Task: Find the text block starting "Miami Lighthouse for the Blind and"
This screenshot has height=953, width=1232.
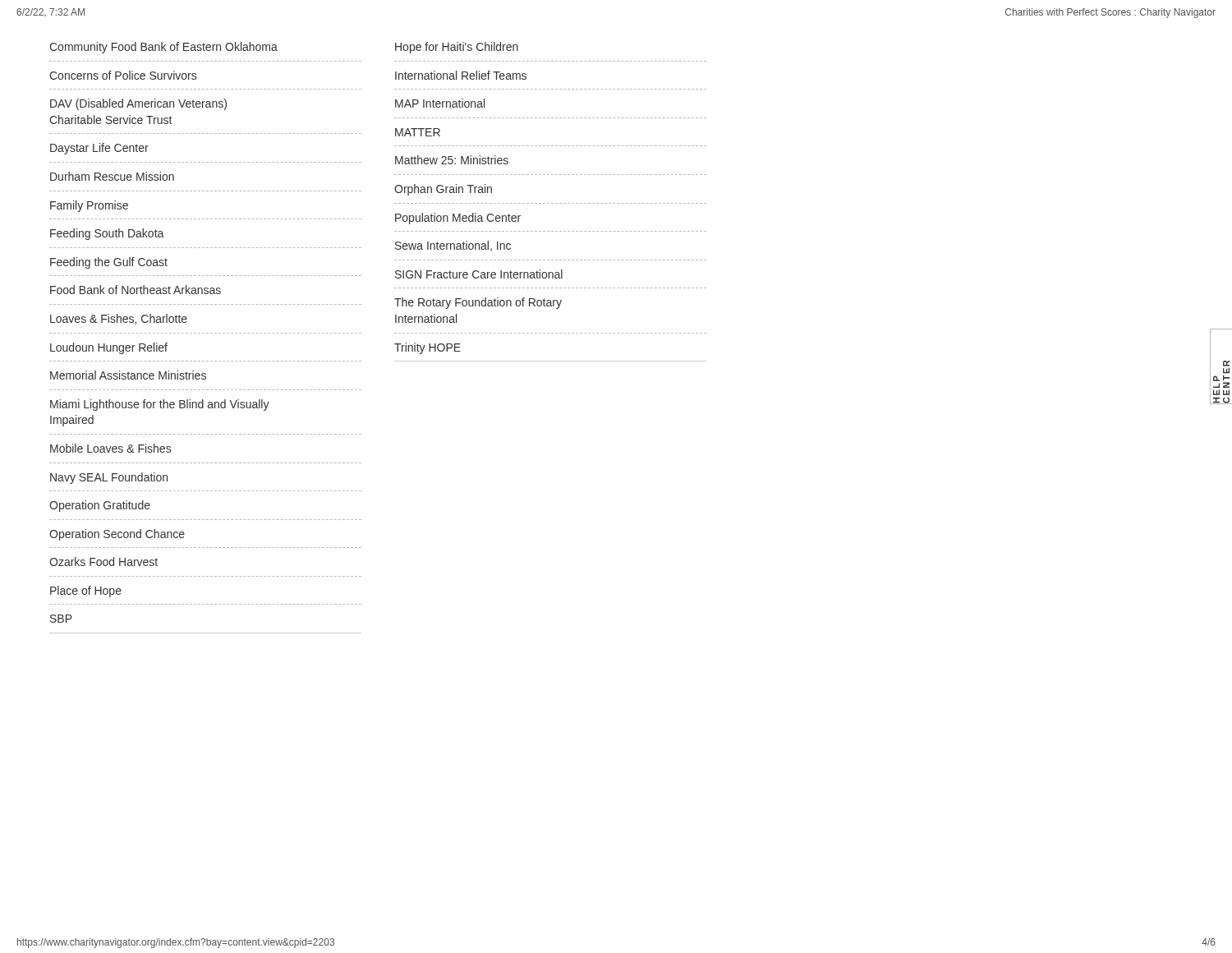Action: (x=159, y=412)
